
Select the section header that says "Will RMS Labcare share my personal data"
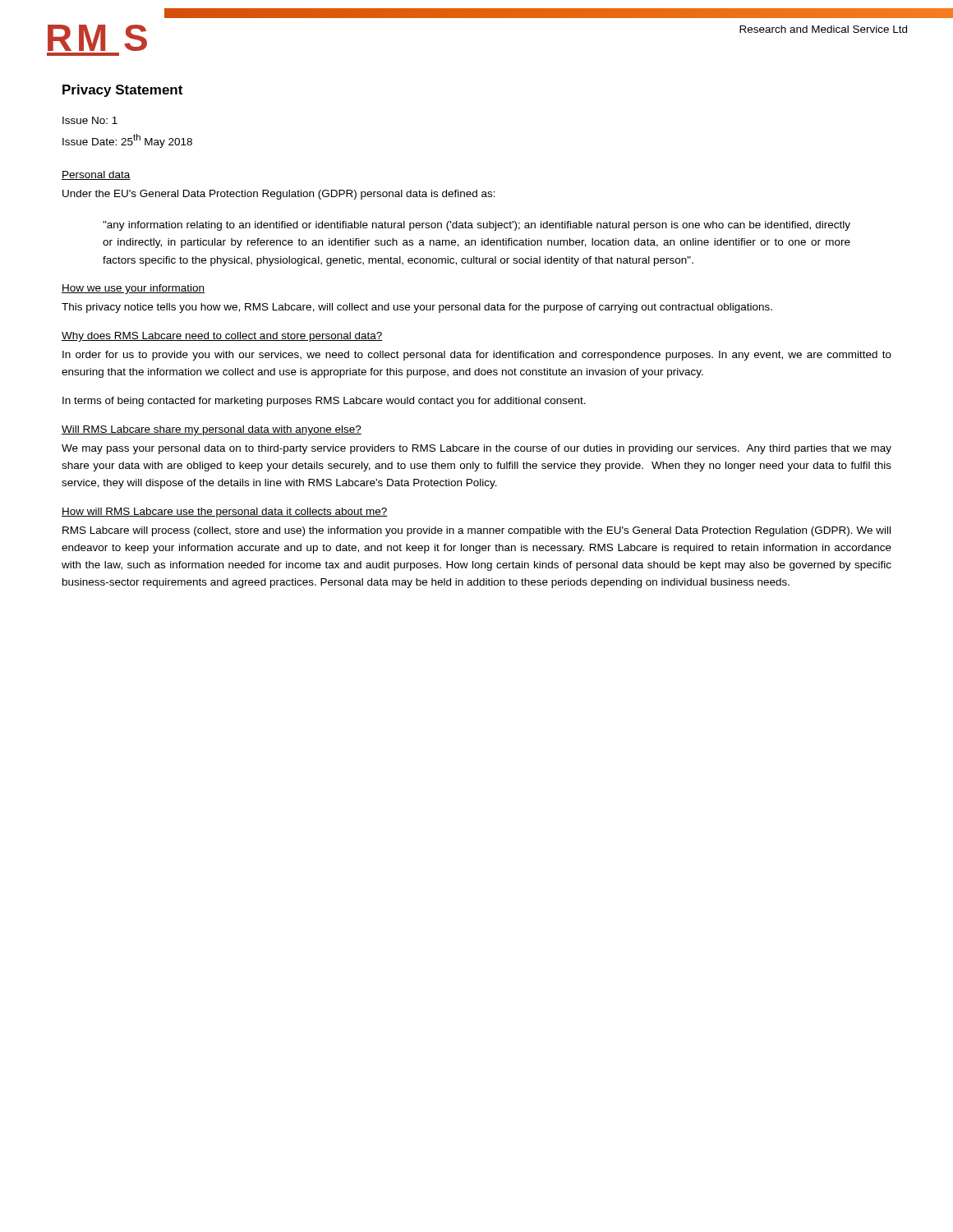pyautogui.click(x=211, y=429)
